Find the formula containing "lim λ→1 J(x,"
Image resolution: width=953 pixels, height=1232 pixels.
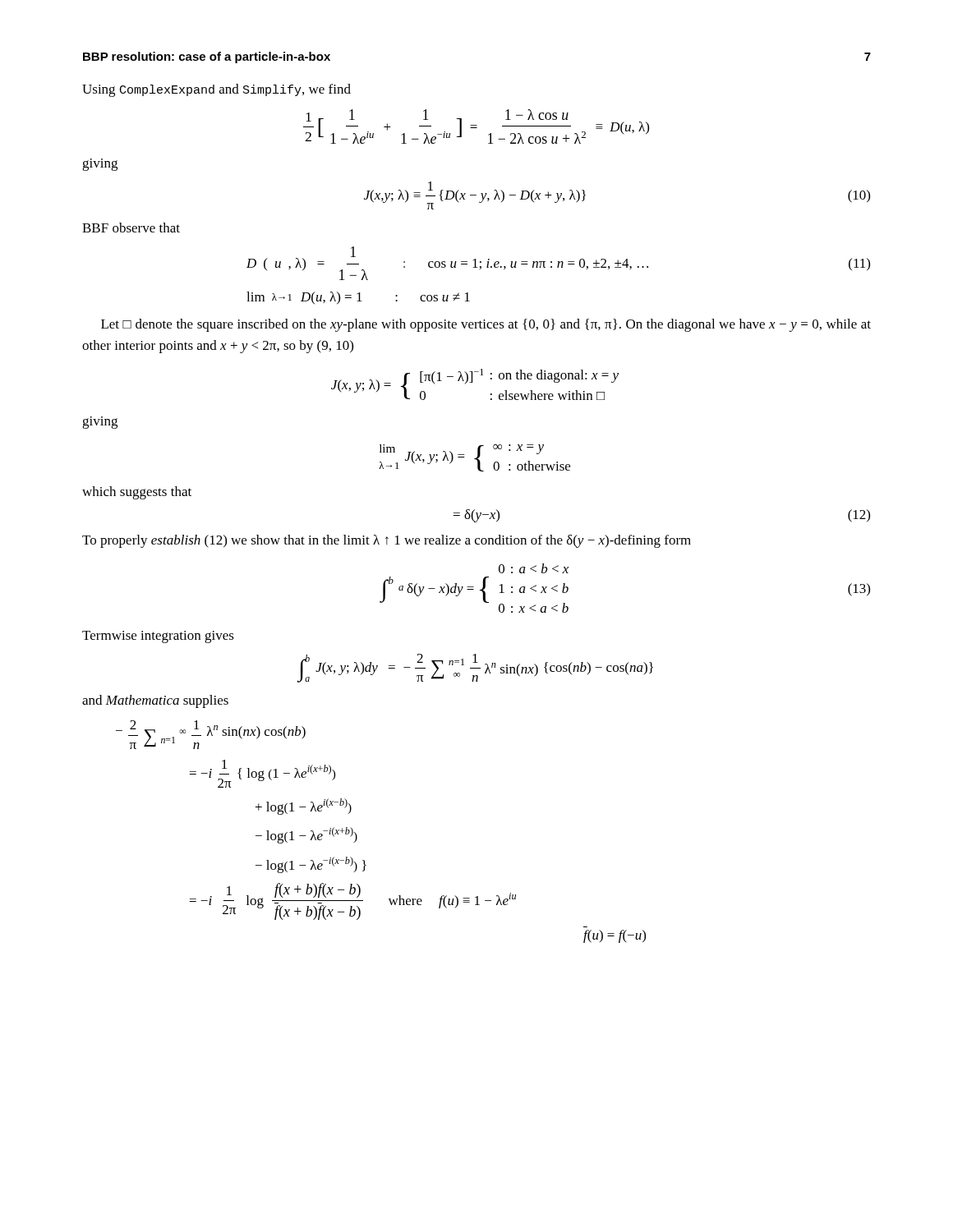coord(476,457)
